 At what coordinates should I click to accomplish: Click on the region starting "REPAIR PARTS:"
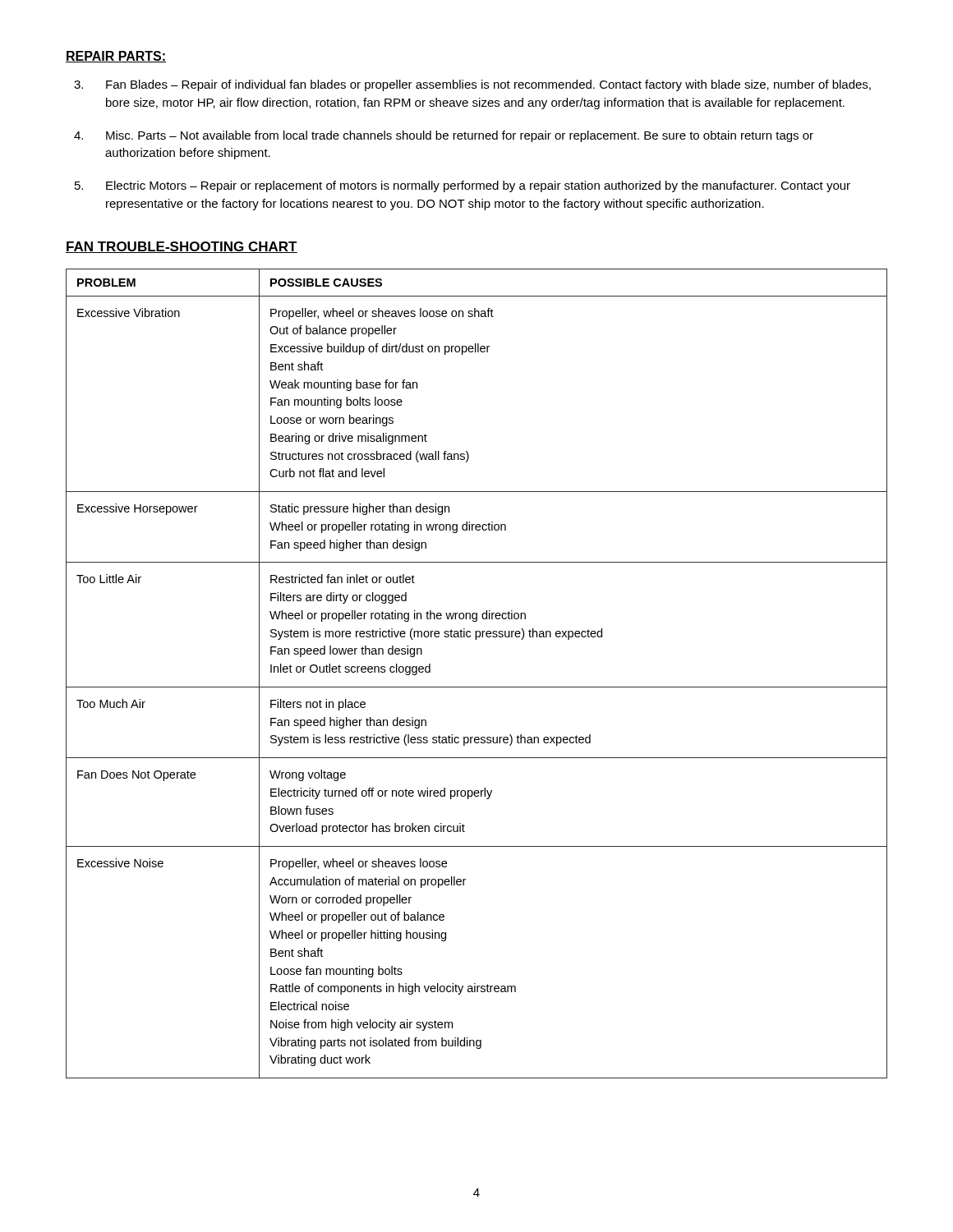(x=116, y=56)
